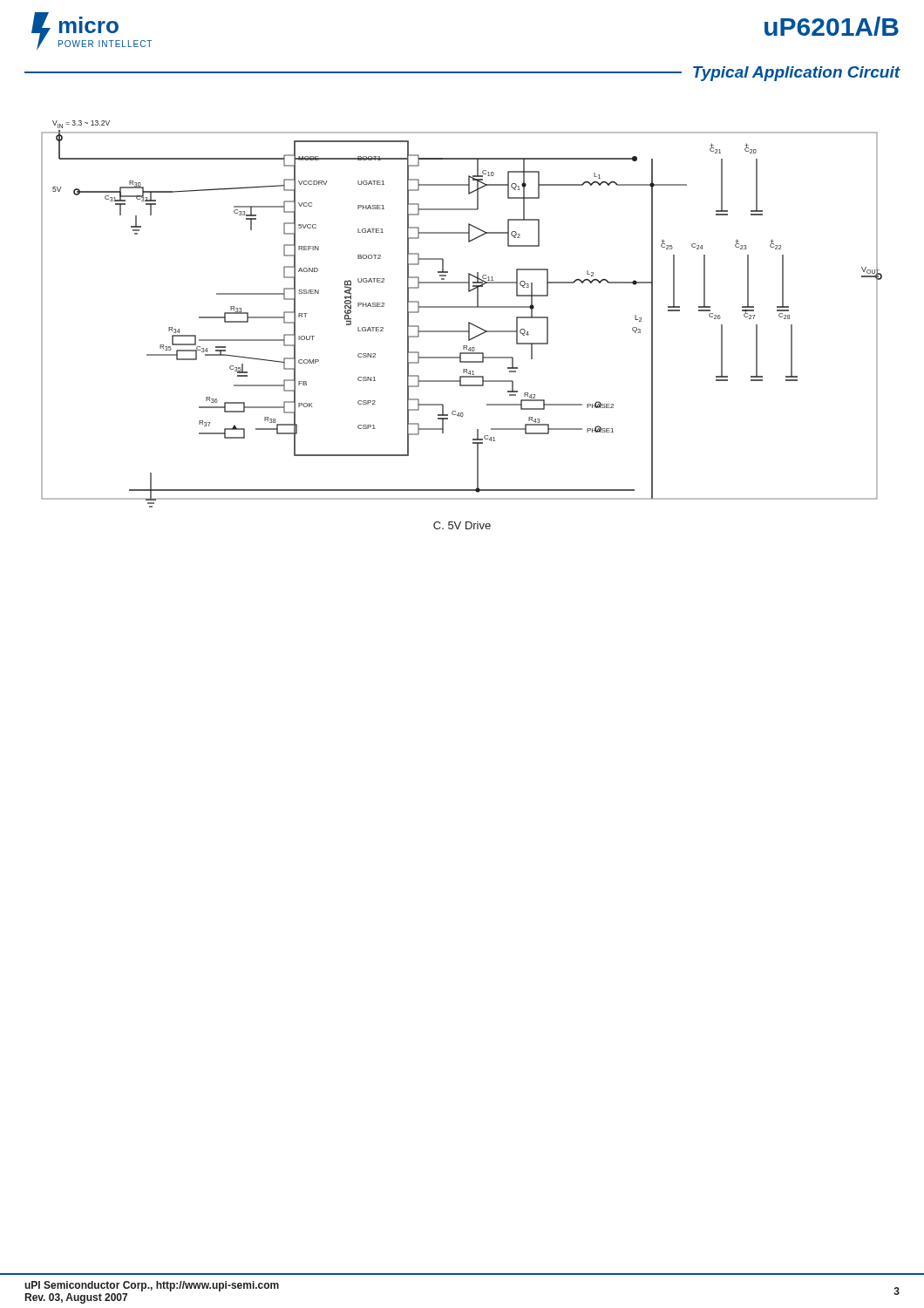This screenshot has width=924, height=1308.
Task: Click on the text starting "C. 5V Drive"
Action: [462, 525]
